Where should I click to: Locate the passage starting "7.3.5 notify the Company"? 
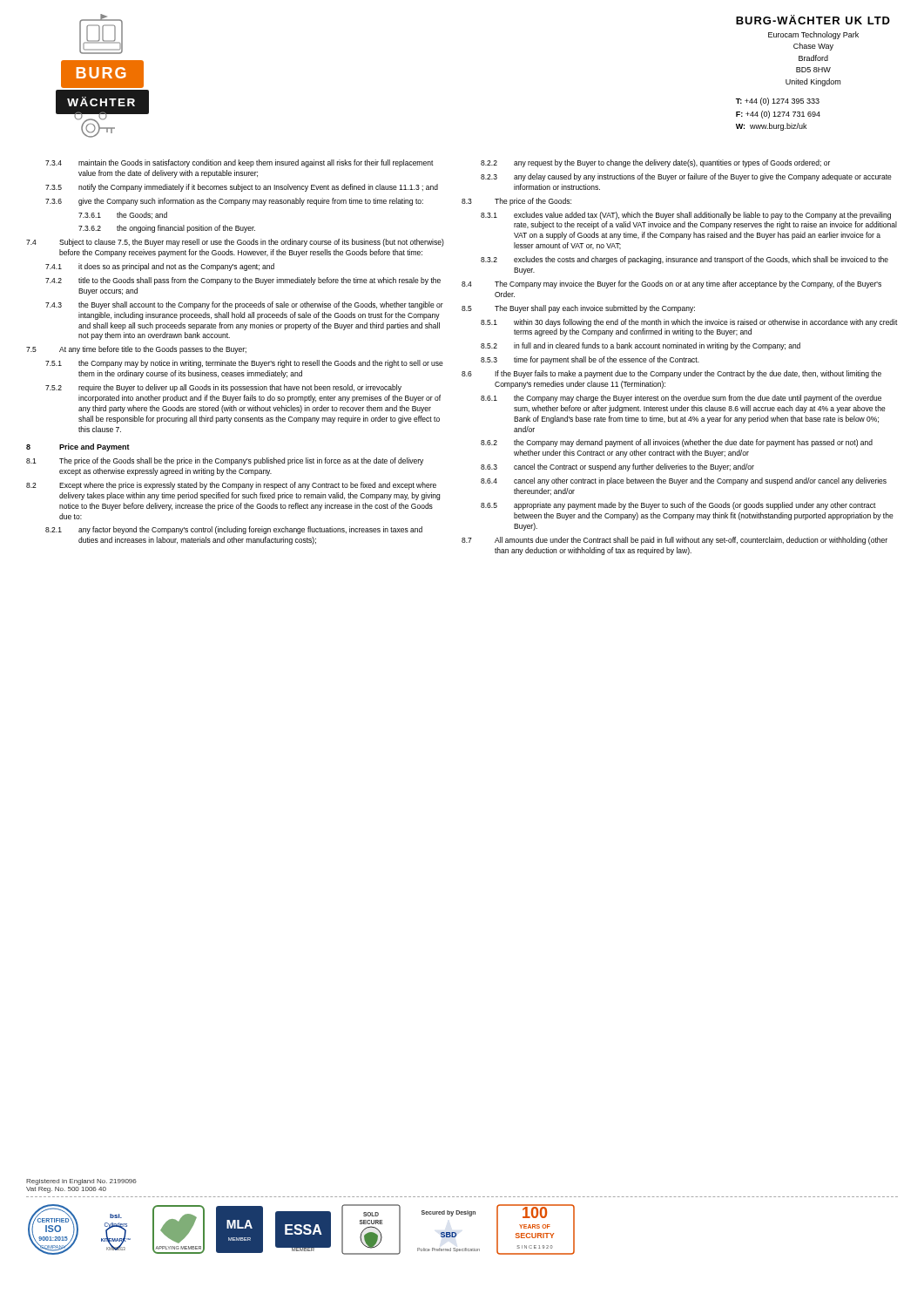coord(242,188)
